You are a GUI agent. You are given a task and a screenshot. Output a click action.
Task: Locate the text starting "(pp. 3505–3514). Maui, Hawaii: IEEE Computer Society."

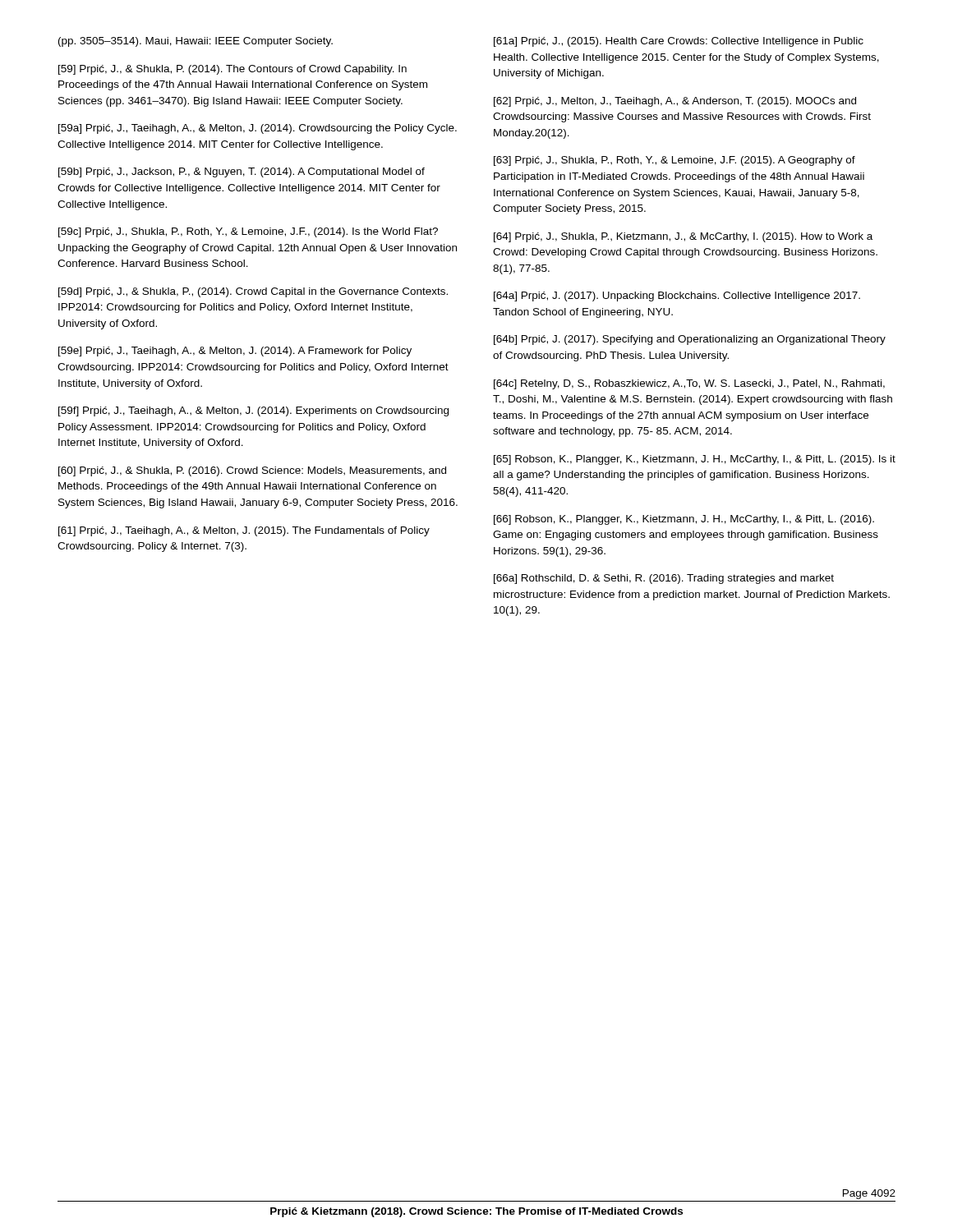(195, 41)
